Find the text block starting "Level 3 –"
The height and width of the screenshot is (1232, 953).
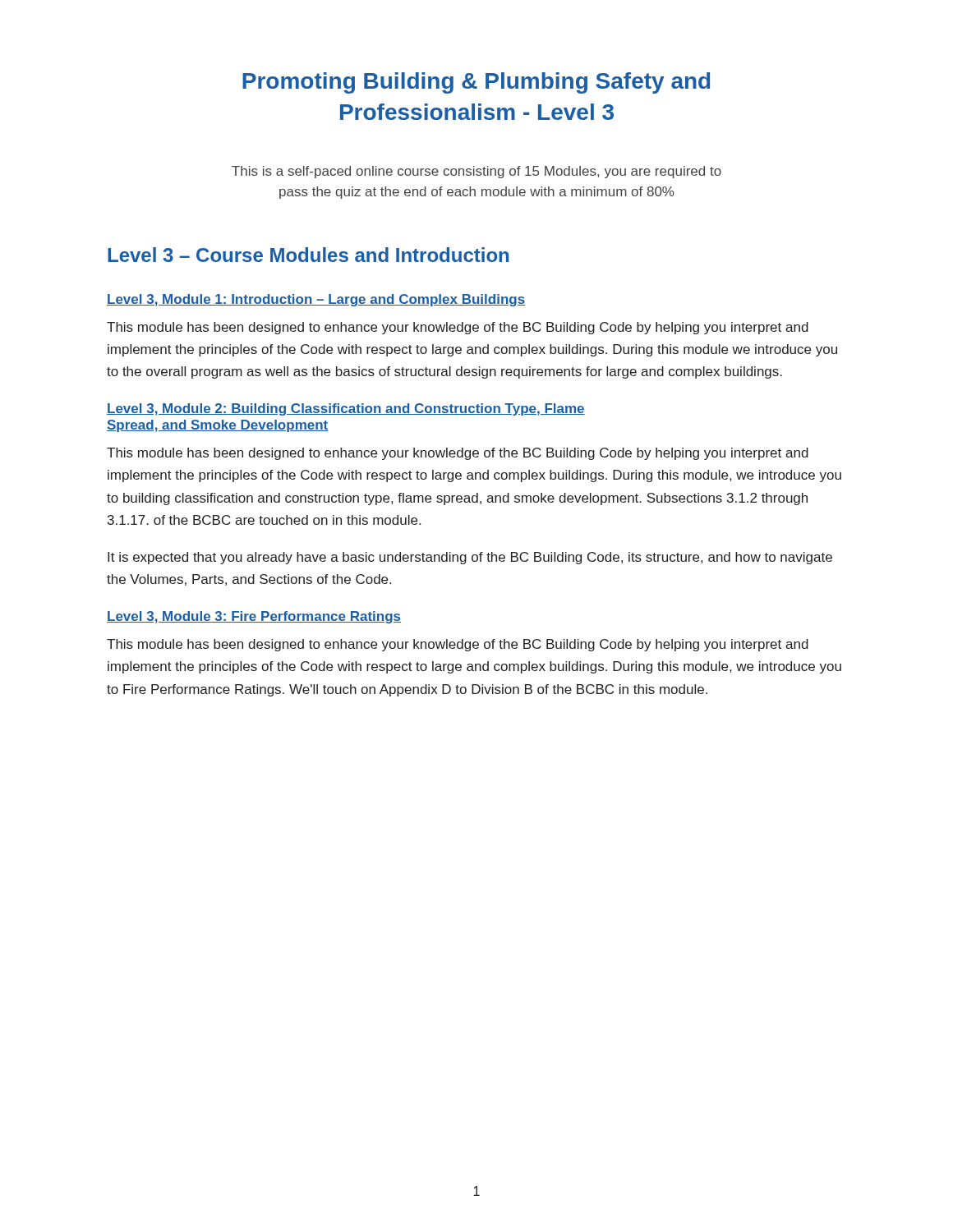tap(476, 255)
